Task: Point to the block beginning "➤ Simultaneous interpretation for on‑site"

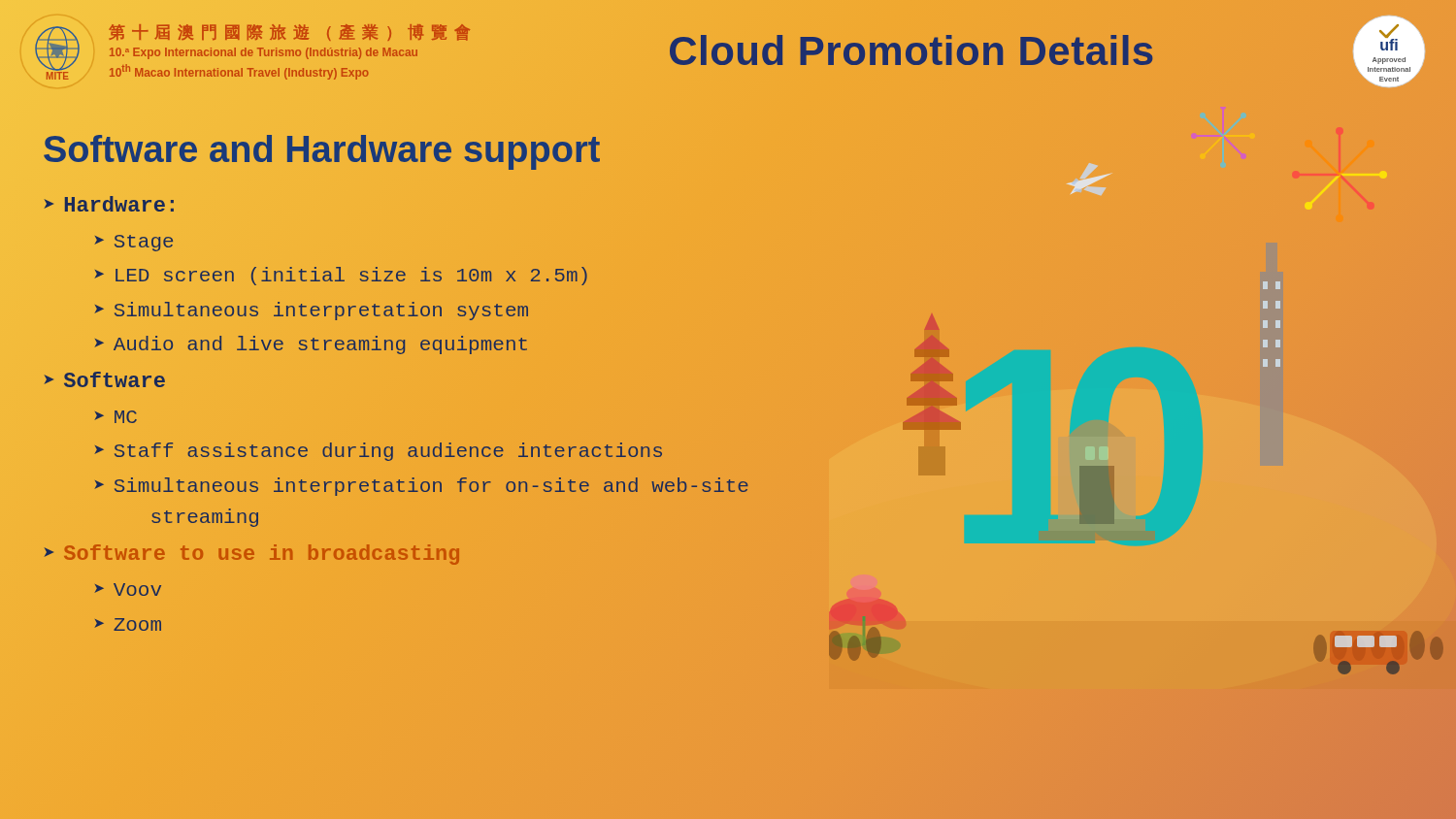Action: (422, 487)
